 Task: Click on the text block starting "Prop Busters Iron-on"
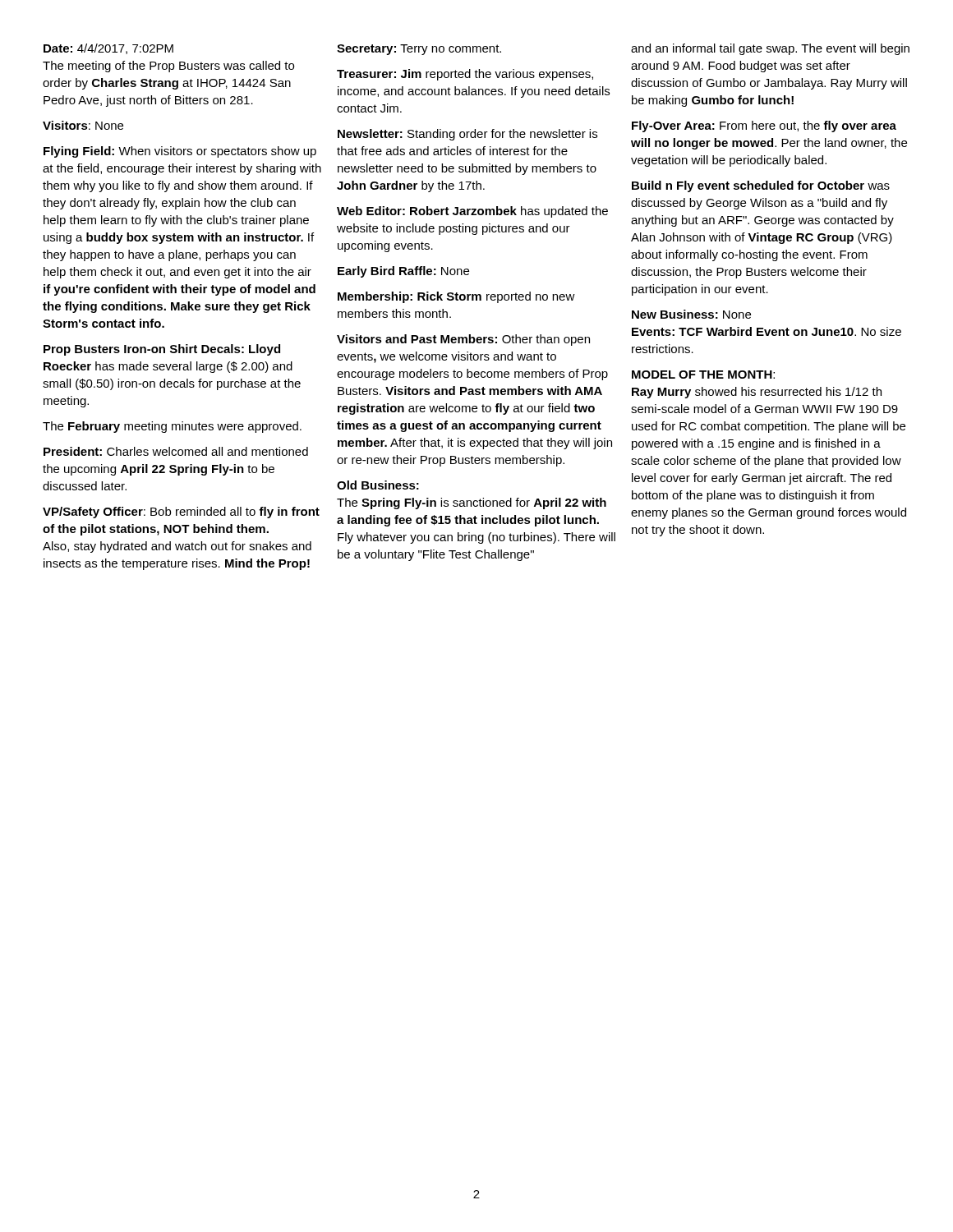click(182, 375)
